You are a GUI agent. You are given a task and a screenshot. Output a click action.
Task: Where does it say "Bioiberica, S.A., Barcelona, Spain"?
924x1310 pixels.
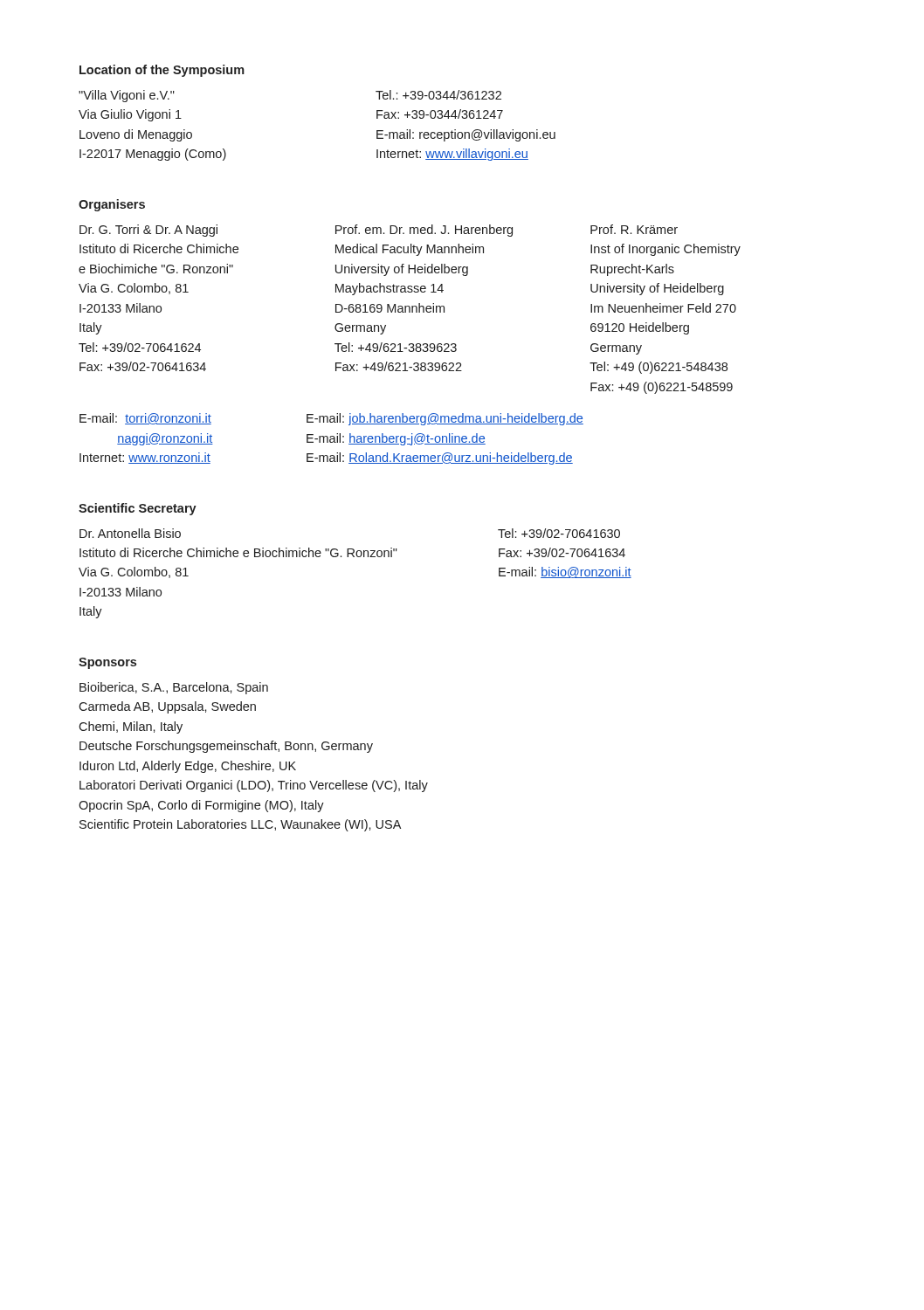(x=174, y=688)
